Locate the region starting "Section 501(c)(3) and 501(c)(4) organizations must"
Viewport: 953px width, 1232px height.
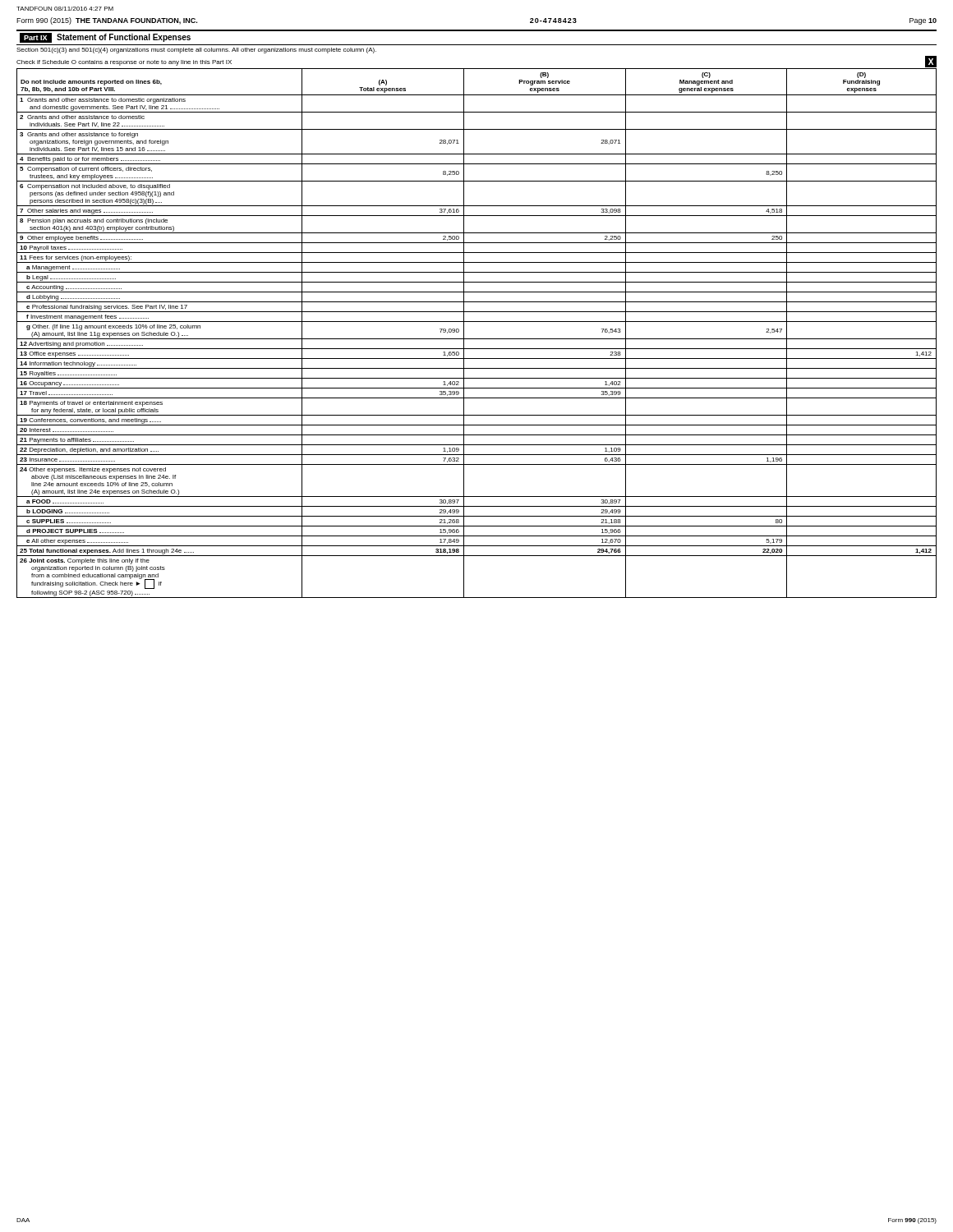coord(197,50)
